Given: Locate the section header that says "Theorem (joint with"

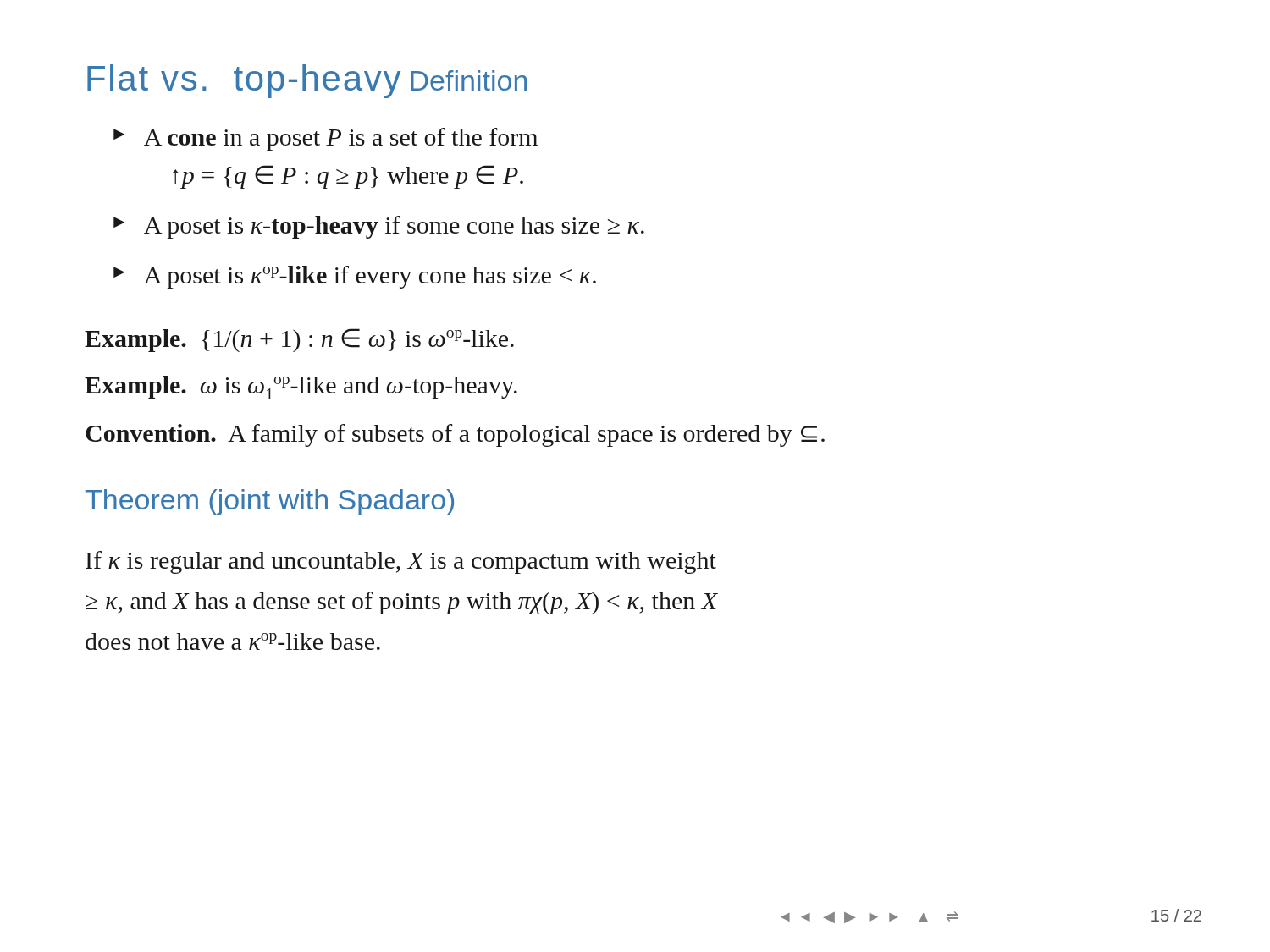Looking at the screenshot, I should pyautogui.click(x=270, y=499).
